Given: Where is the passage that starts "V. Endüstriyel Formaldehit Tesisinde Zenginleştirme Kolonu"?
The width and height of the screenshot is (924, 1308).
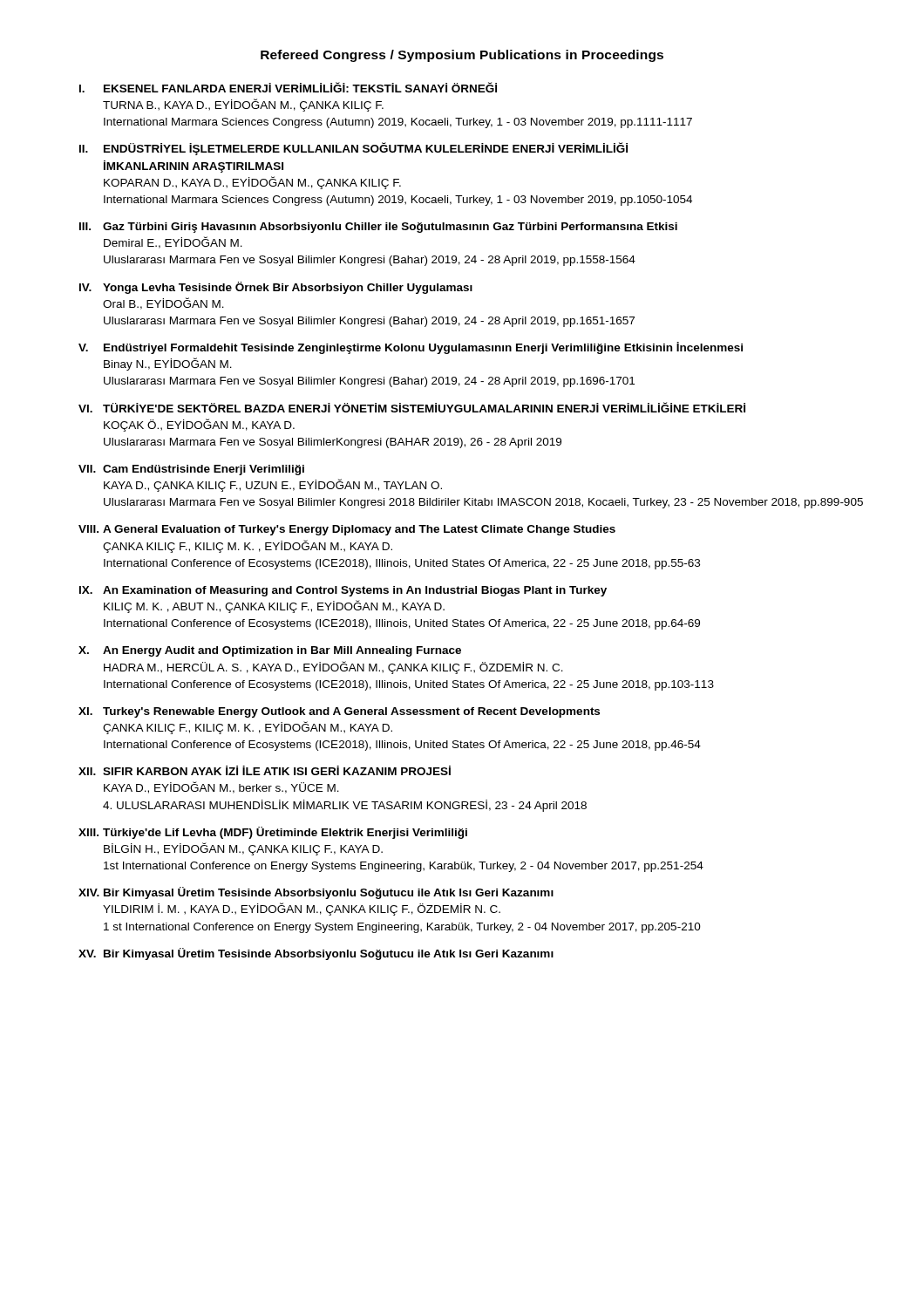Looking at the screenshot, I should coord(411,348).
